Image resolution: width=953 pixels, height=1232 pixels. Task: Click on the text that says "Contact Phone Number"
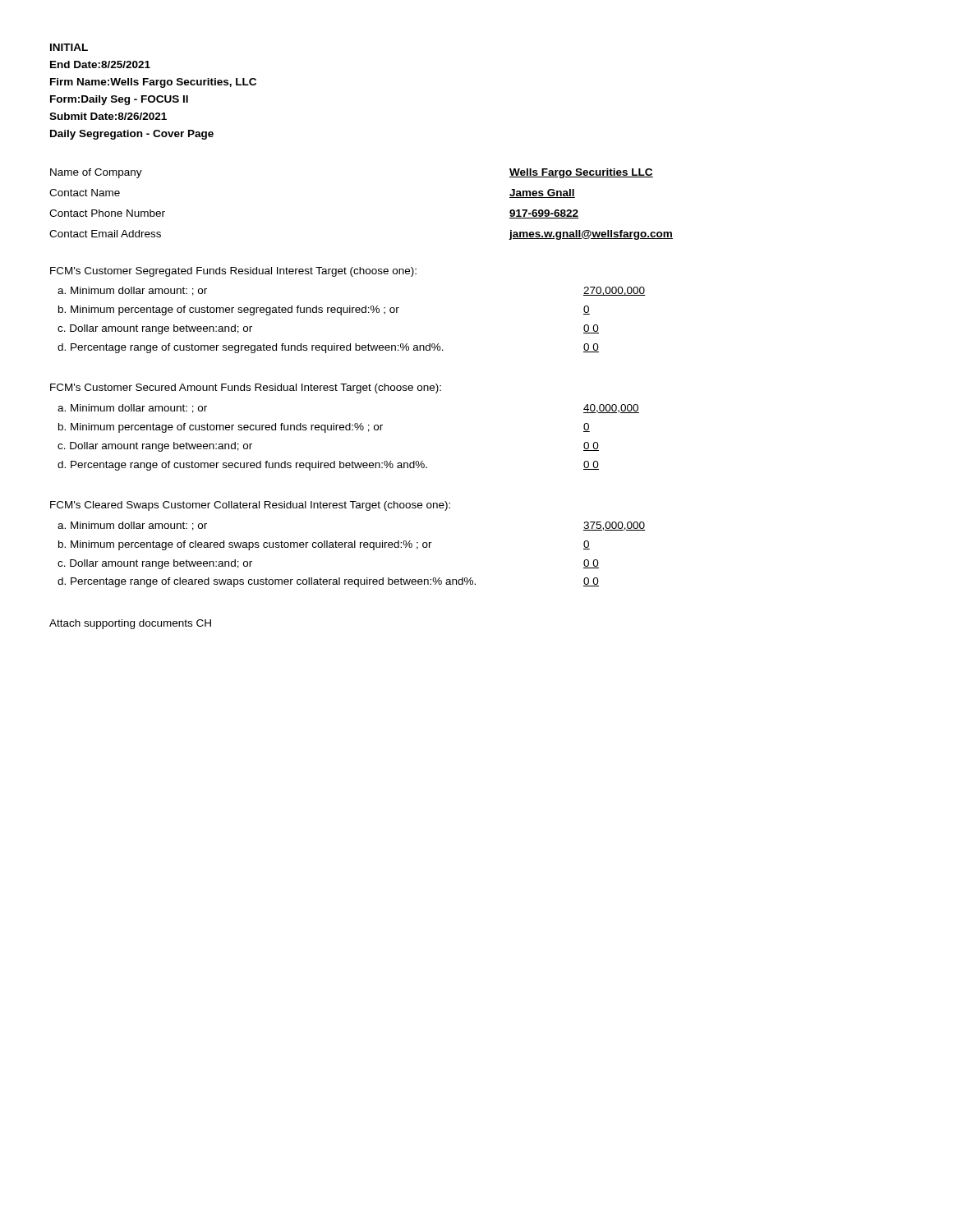[107, 213]
